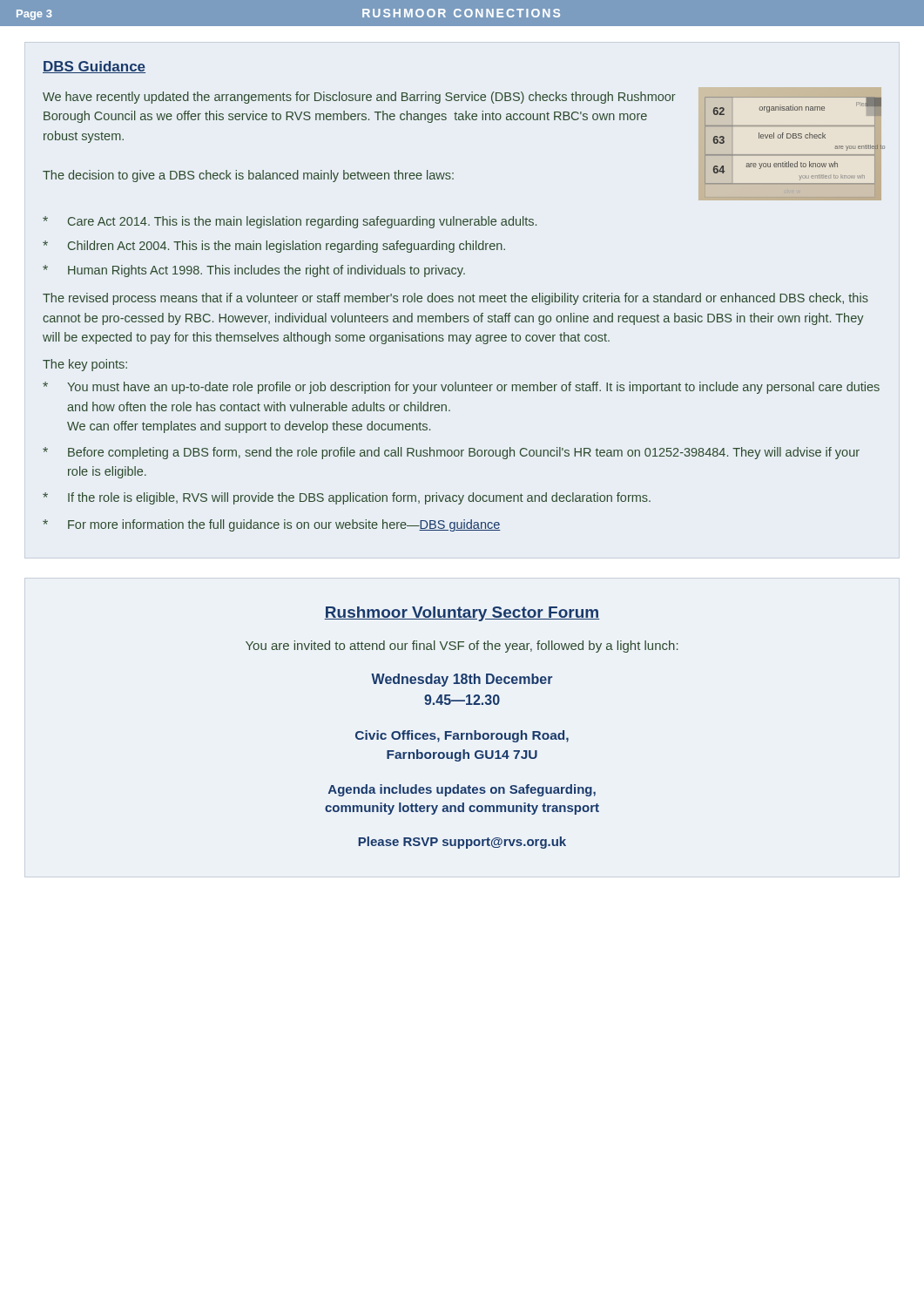Image resolution: width=924 pixels, height=1307 pixels.
Task: Point to the block beginning "* For more information the full"
Action: (x=462, y=526)
